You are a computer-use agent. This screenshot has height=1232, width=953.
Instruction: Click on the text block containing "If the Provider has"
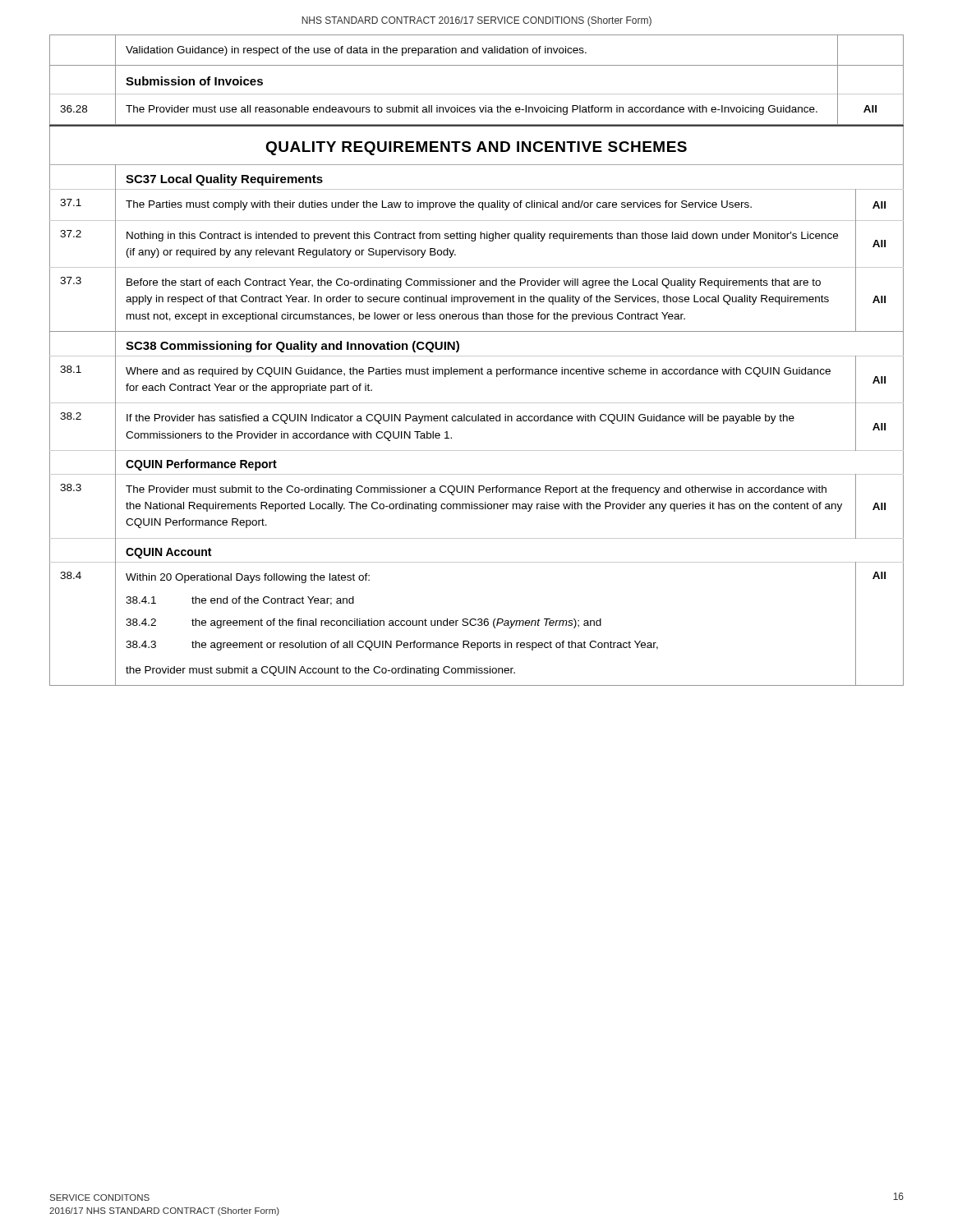pyautogui.click(x=460, y=426)
